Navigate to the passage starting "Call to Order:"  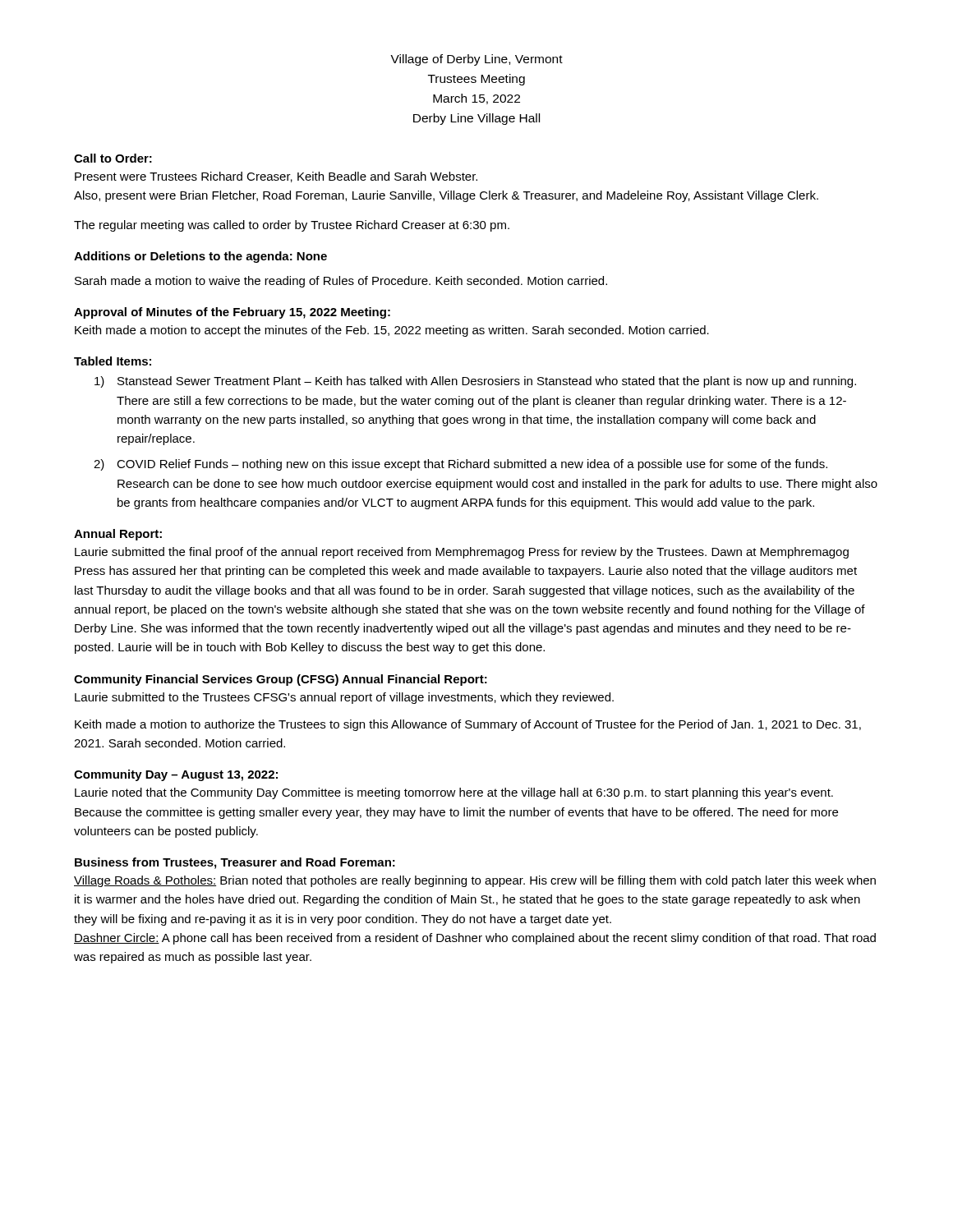pyautogui.click(x=113, y=158)
